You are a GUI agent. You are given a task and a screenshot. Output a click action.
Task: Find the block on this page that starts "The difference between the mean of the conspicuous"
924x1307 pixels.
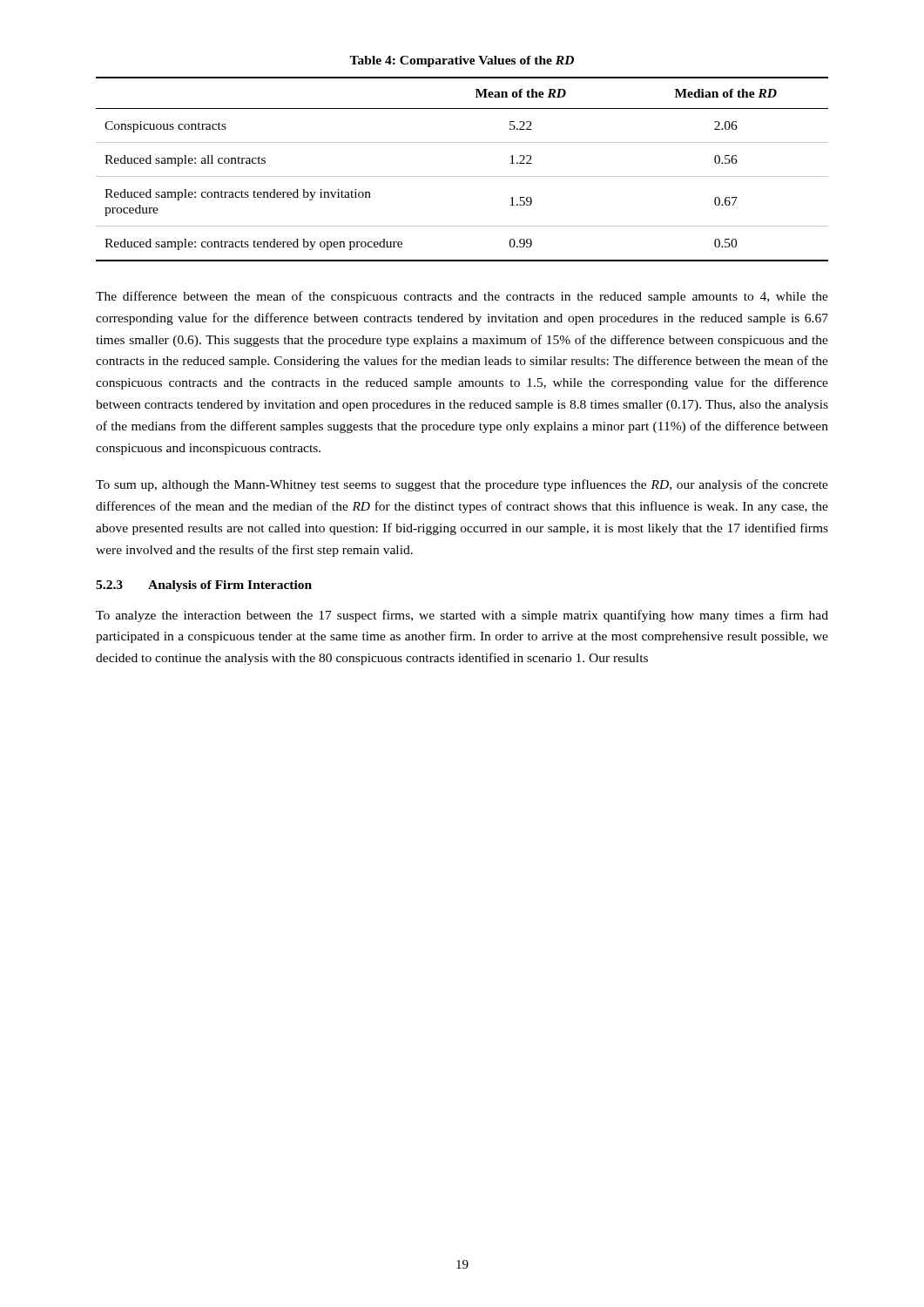tap(462, 371)
